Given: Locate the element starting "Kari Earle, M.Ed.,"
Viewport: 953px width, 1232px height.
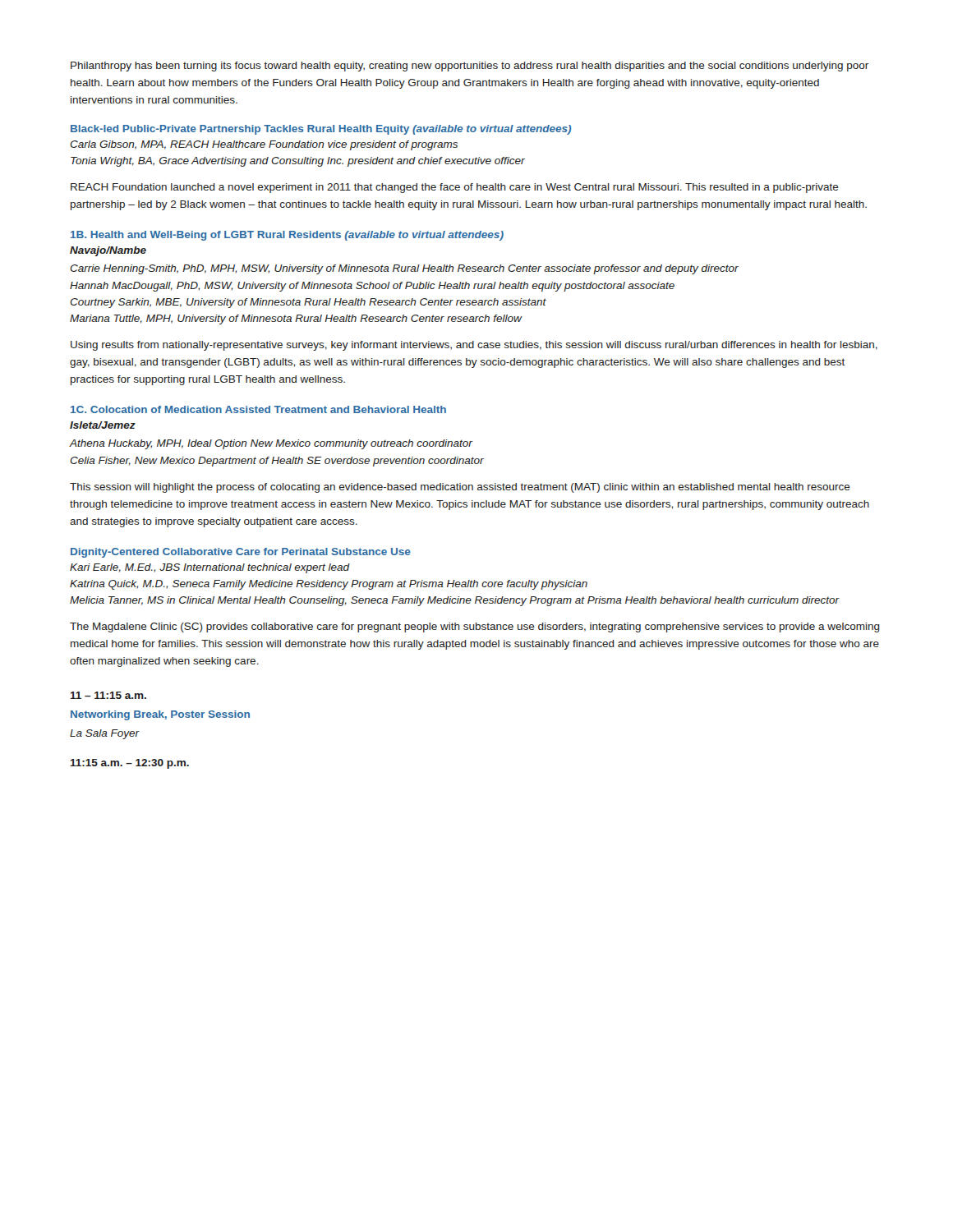Looking at the screenshot, I should (454, 583).
